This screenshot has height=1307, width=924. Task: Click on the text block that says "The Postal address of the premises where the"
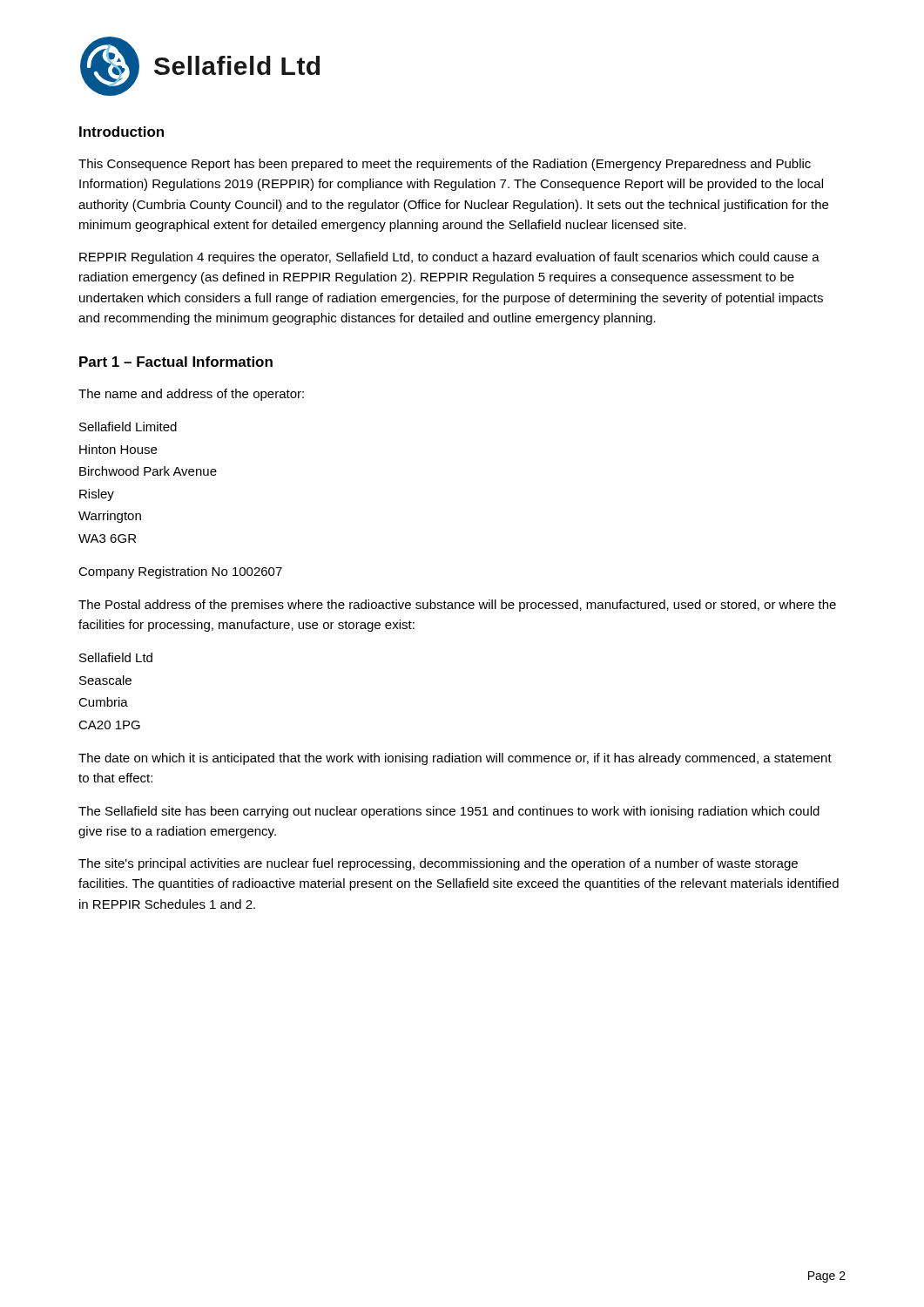[457, 614]
